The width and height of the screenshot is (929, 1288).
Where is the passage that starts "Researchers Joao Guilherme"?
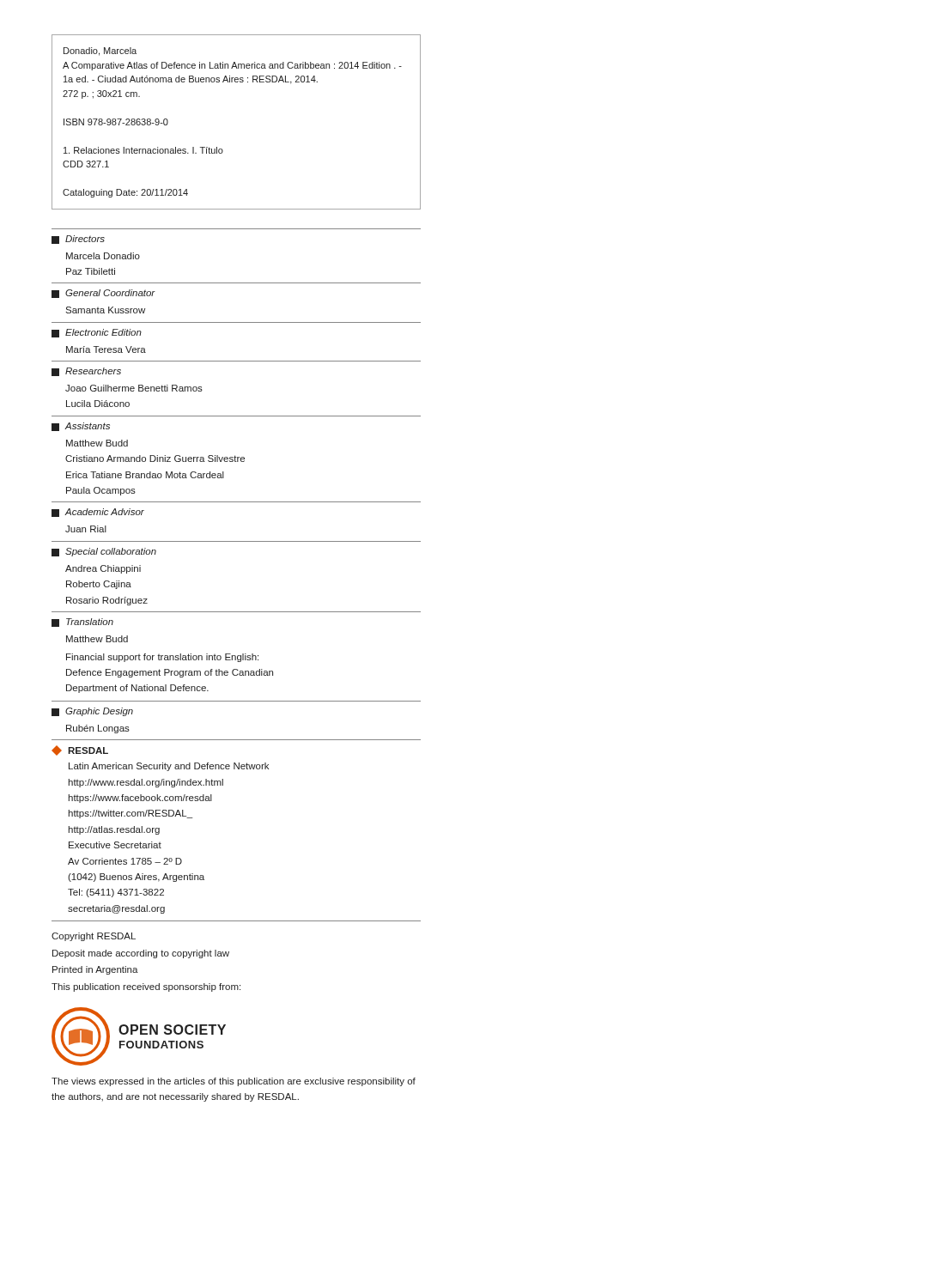[86, 372]
